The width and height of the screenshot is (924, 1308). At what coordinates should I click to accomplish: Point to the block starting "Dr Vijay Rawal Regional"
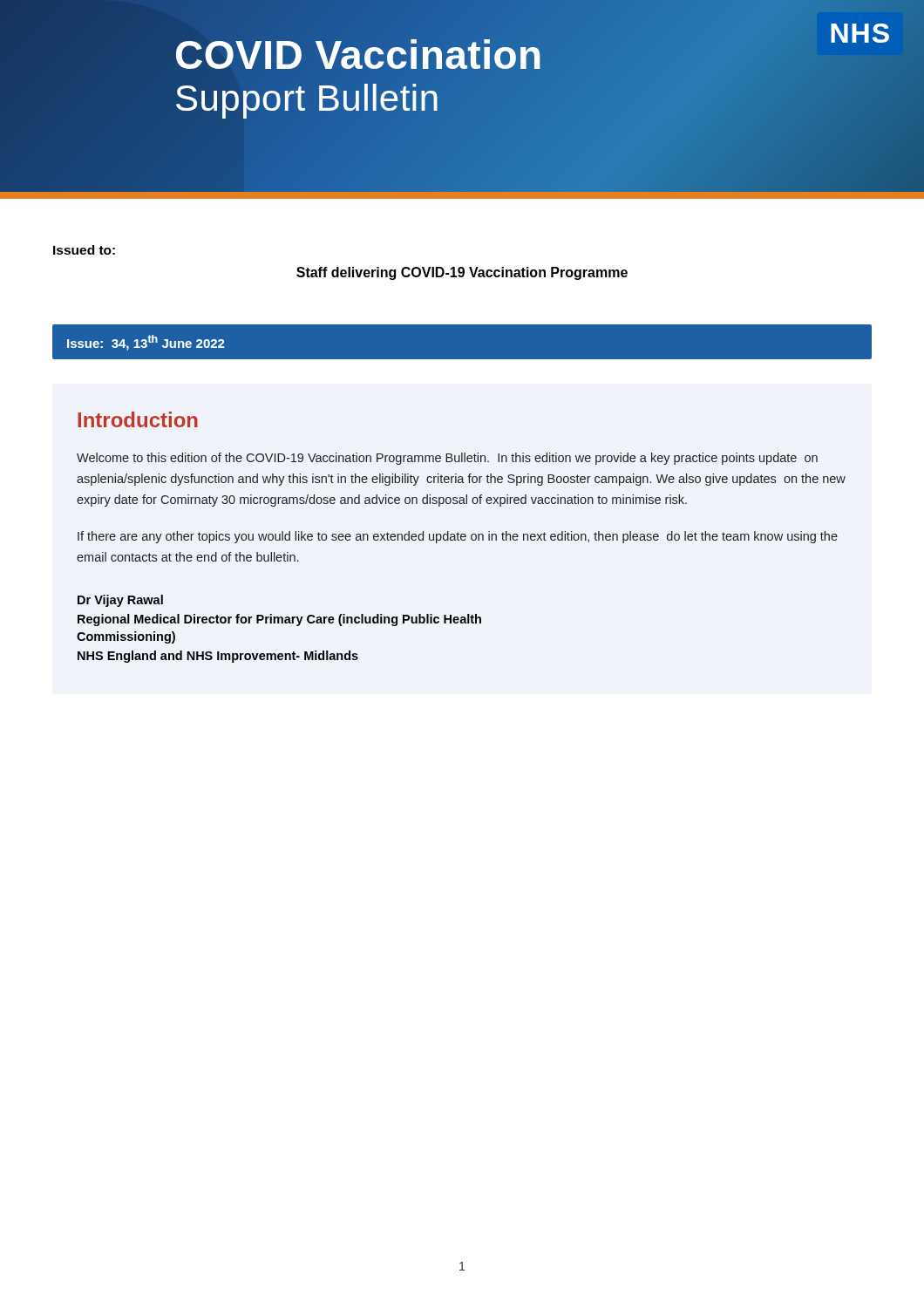tap(462, 628)
